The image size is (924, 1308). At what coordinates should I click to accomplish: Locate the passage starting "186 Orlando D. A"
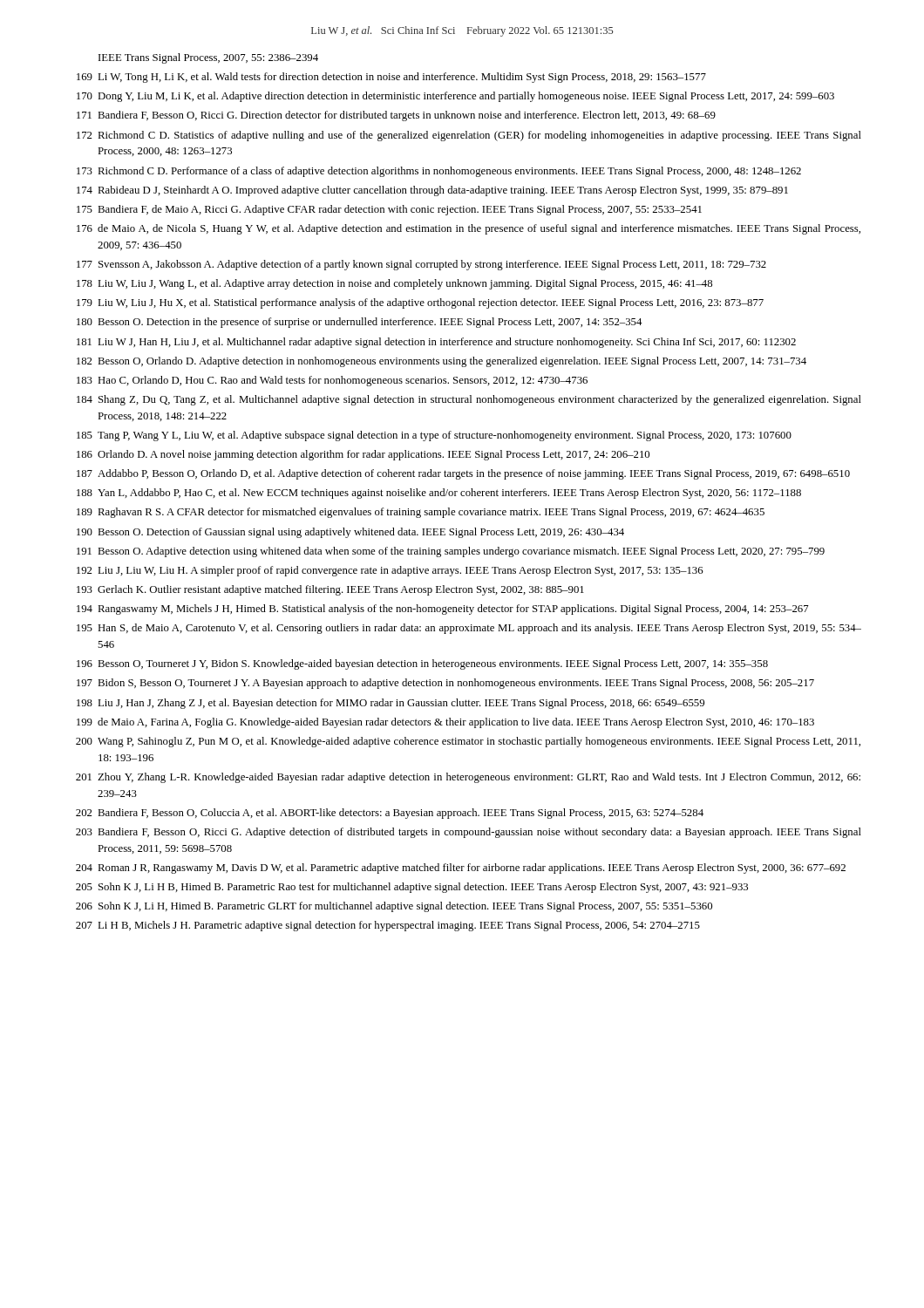pyautogui.click(x=462, y=455)
